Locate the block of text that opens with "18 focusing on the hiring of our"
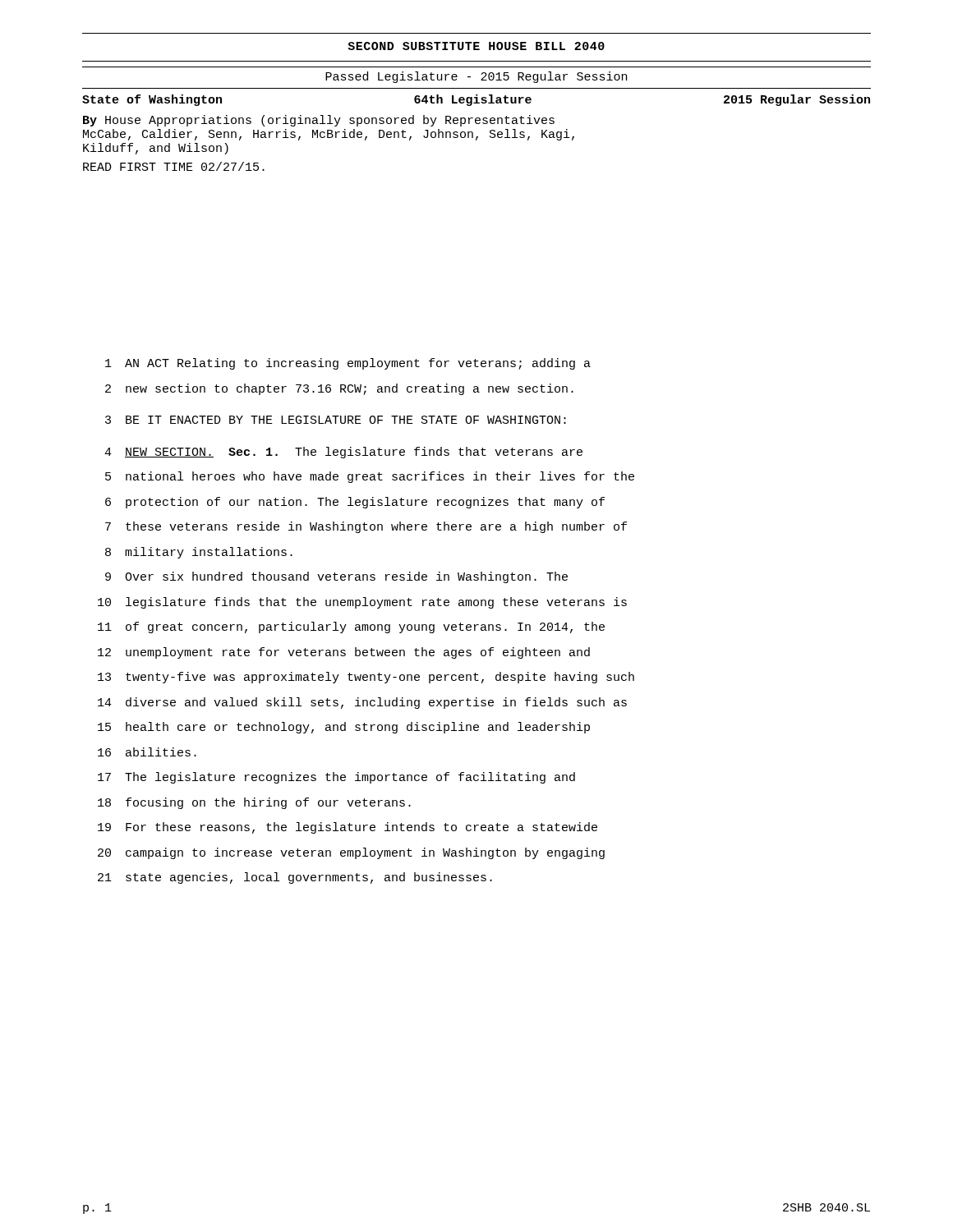This screenshot has width=953, height=1232. coord(254,803)
